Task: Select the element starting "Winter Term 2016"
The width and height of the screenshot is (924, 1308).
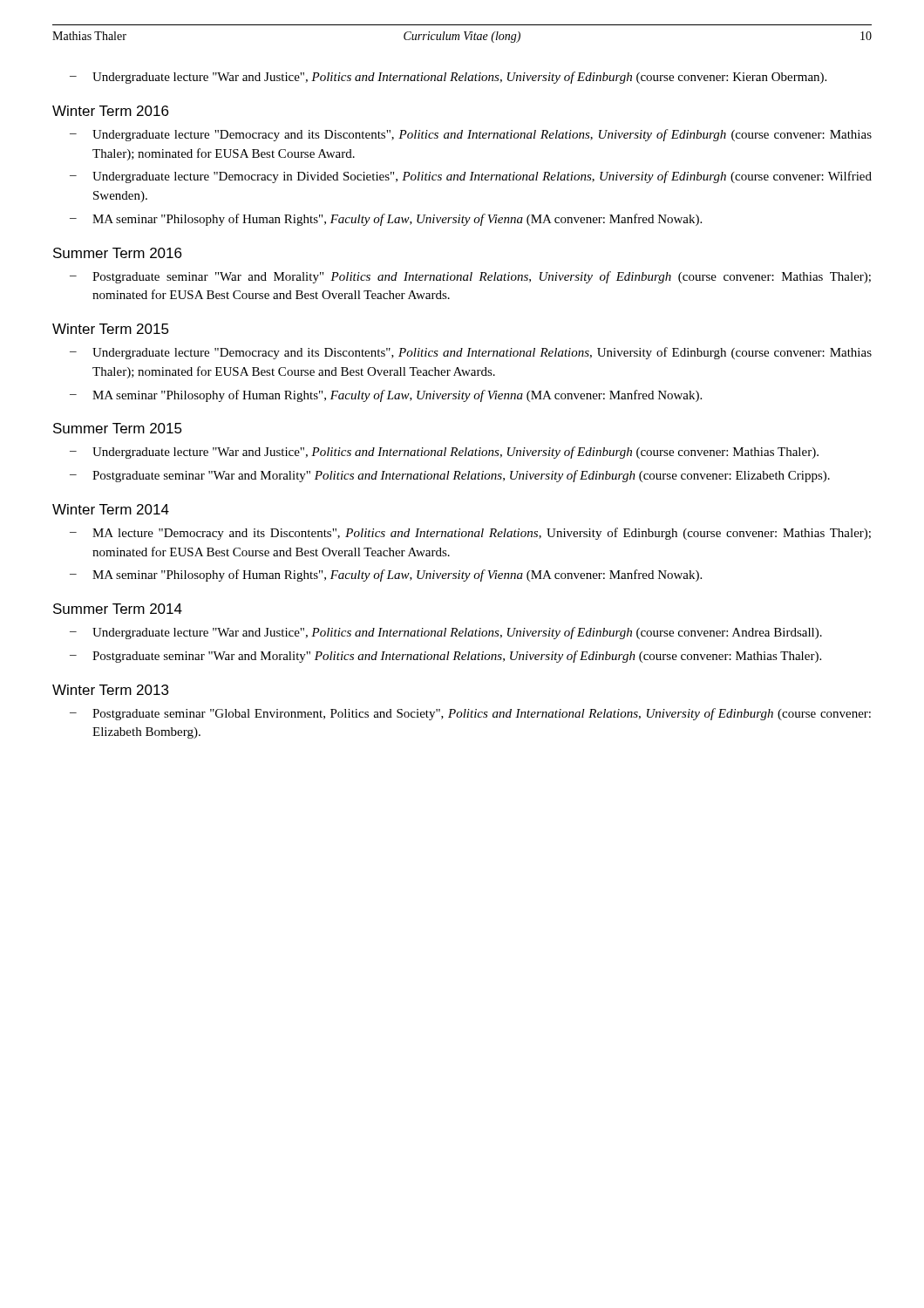Action: 111,111
